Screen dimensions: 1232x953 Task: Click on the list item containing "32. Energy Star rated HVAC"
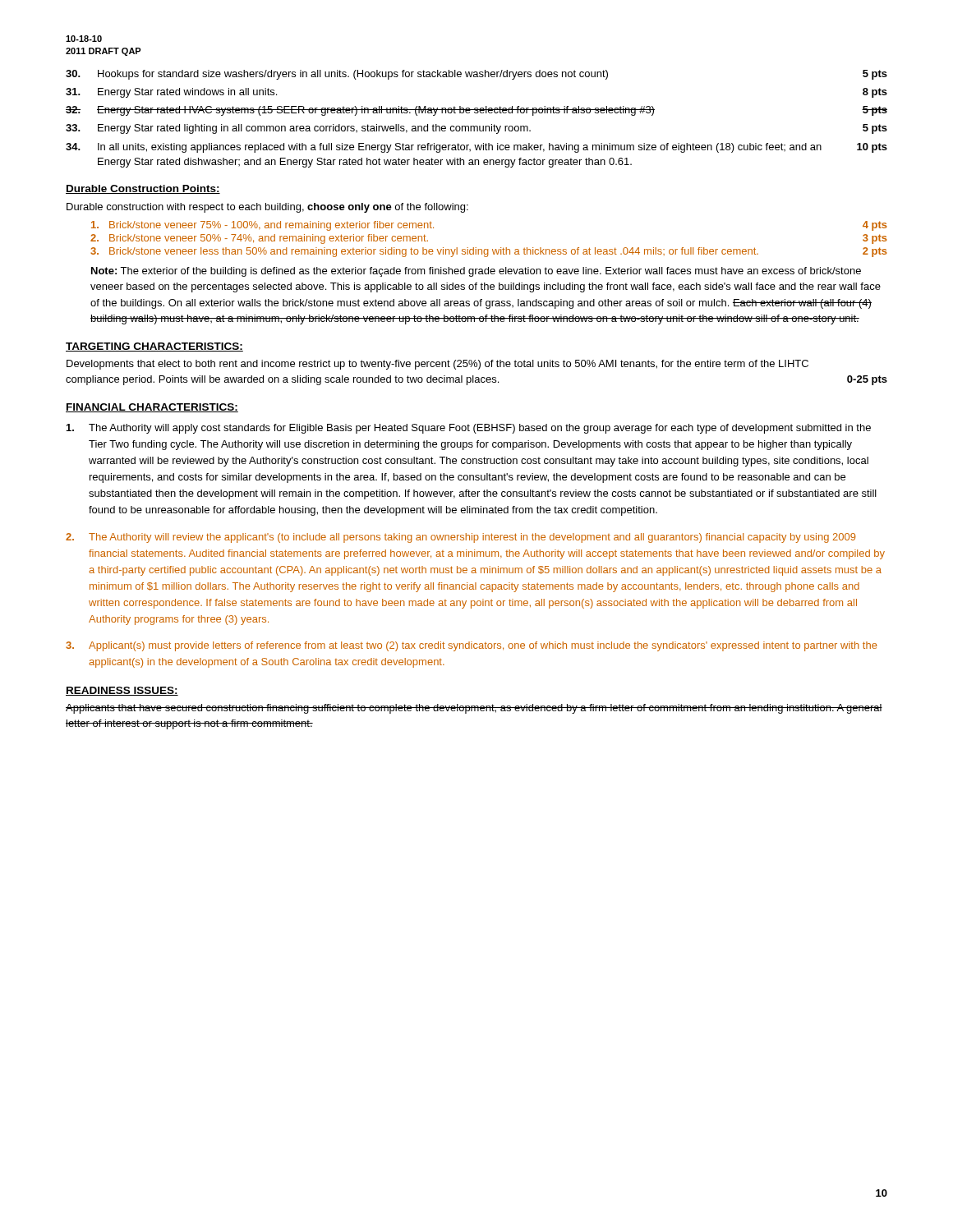476,110
